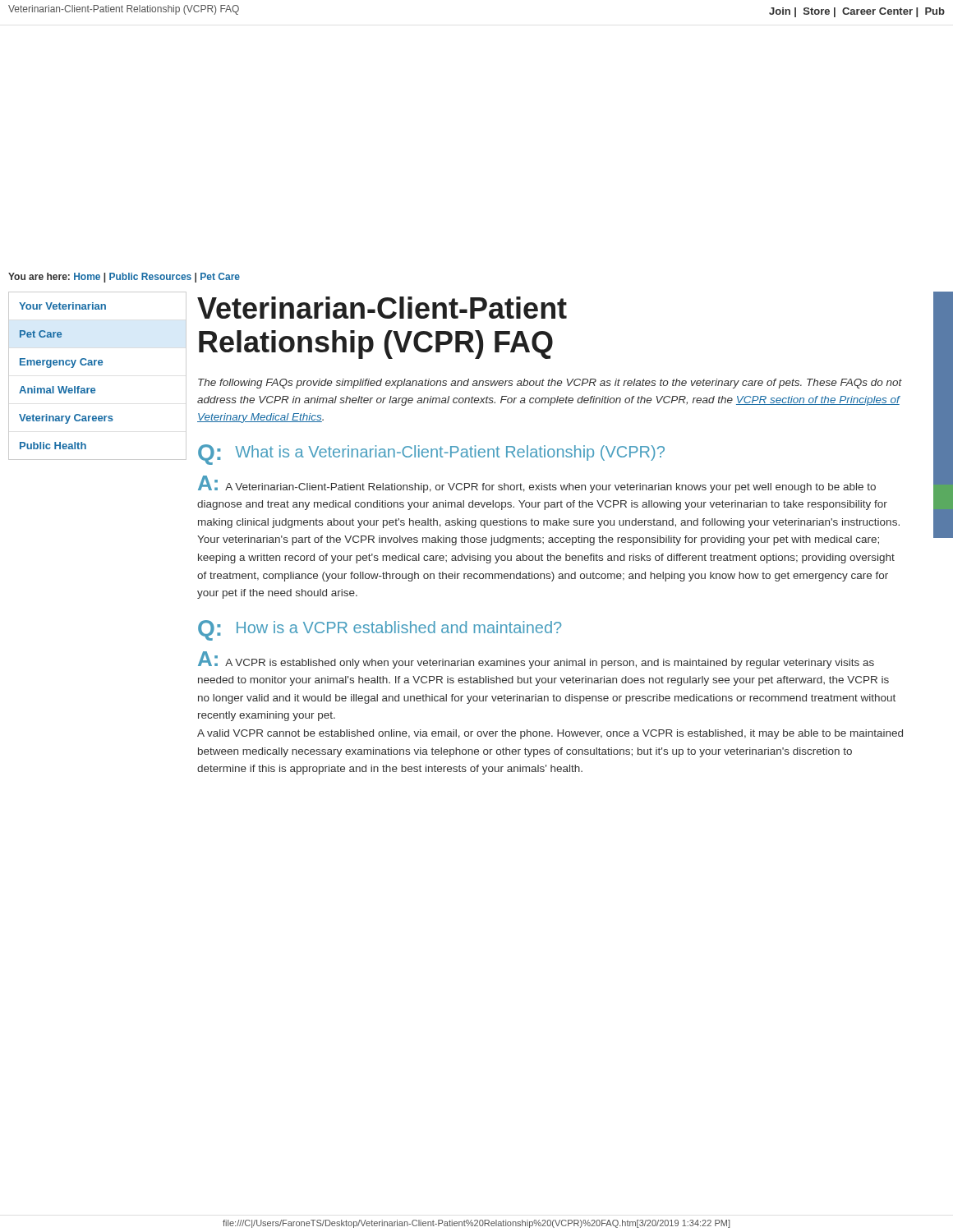Click on the text starting "The following FAQs provide simplified explanations and"
The image size is (953, 1232).
pyautogui.click(x=549, y=399)
